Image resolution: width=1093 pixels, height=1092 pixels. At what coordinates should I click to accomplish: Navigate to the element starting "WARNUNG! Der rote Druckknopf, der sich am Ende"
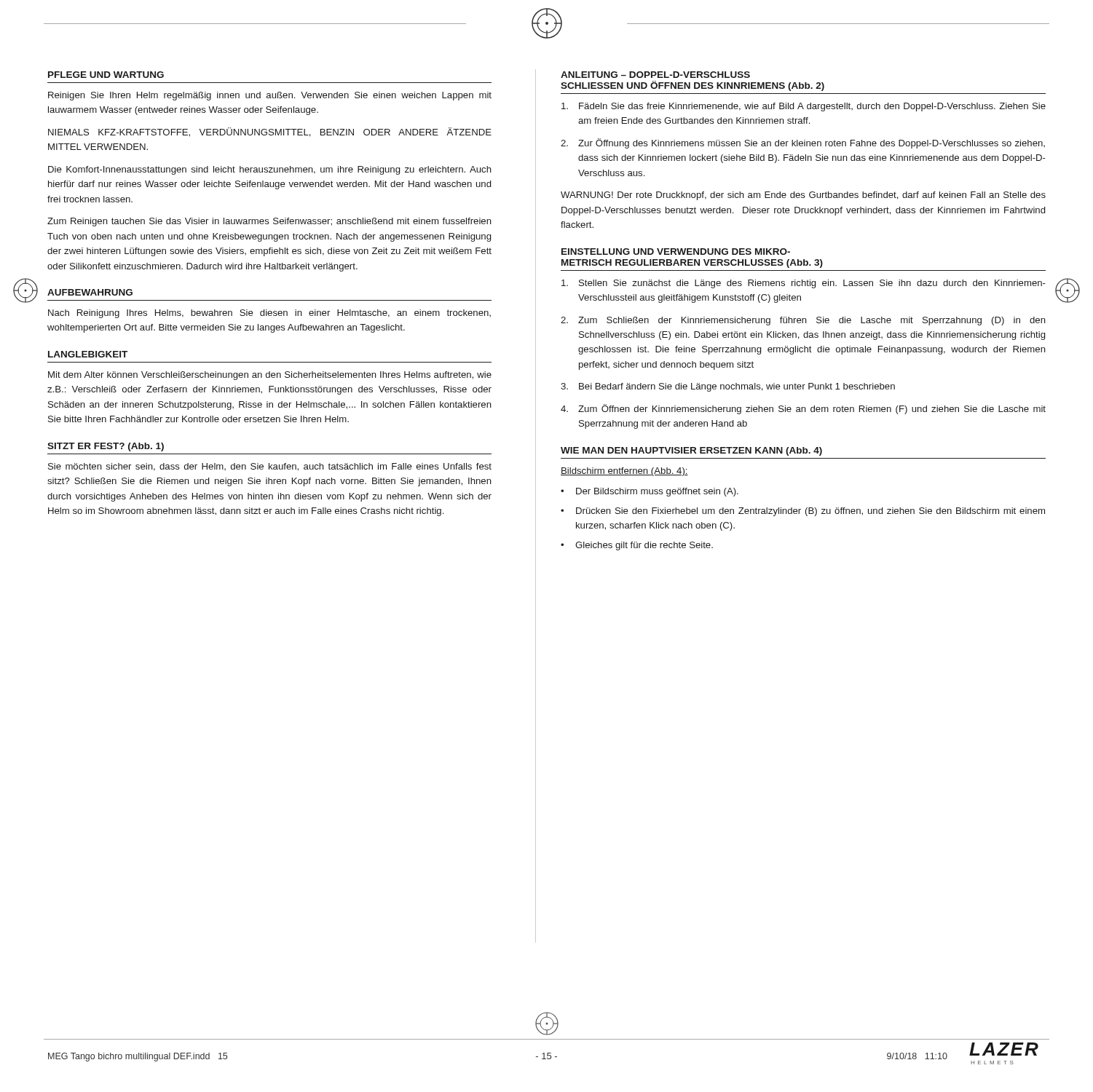click(x=803, y=210)
